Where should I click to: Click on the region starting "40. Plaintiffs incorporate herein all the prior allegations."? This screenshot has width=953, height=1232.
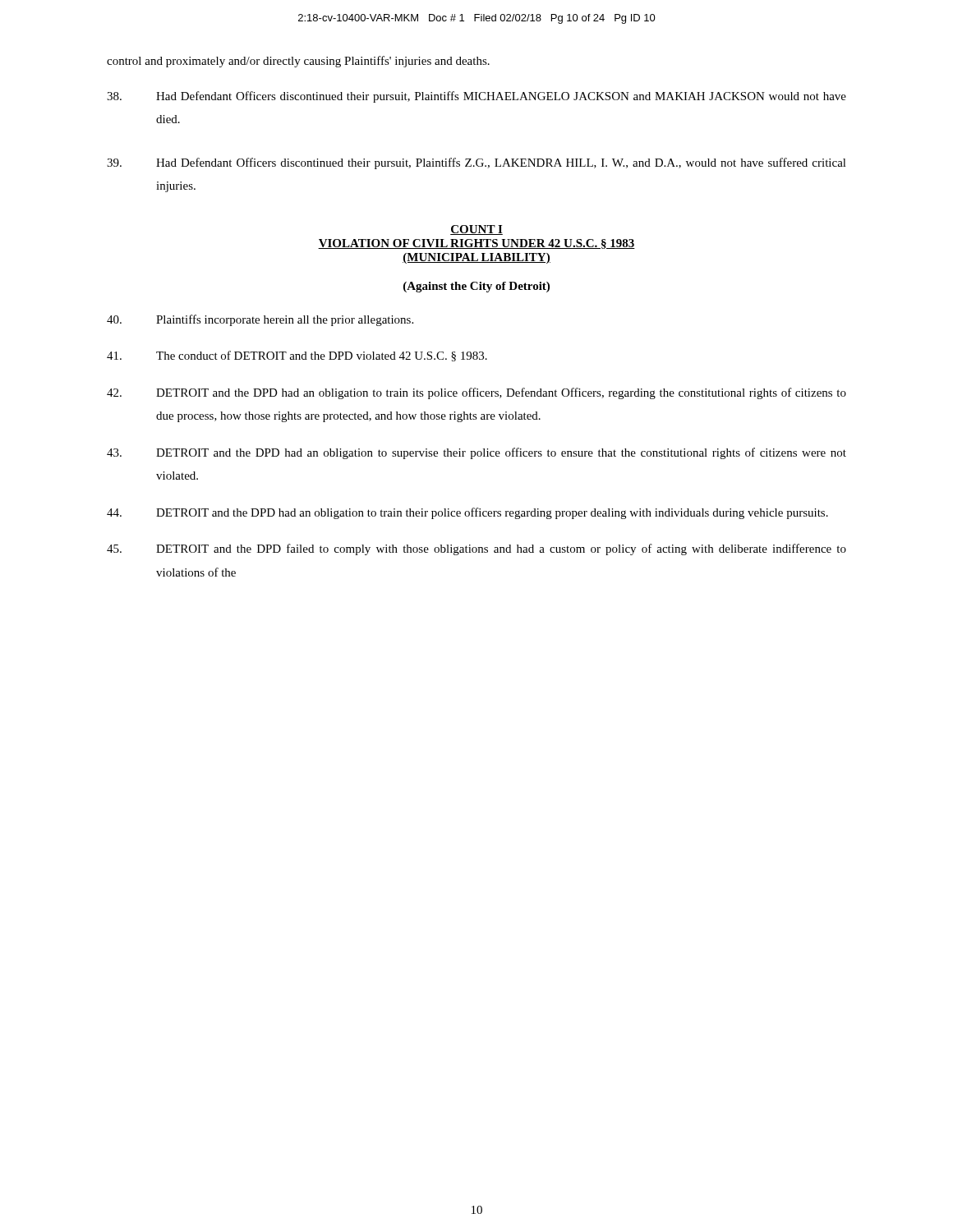[x=260, y=320]
